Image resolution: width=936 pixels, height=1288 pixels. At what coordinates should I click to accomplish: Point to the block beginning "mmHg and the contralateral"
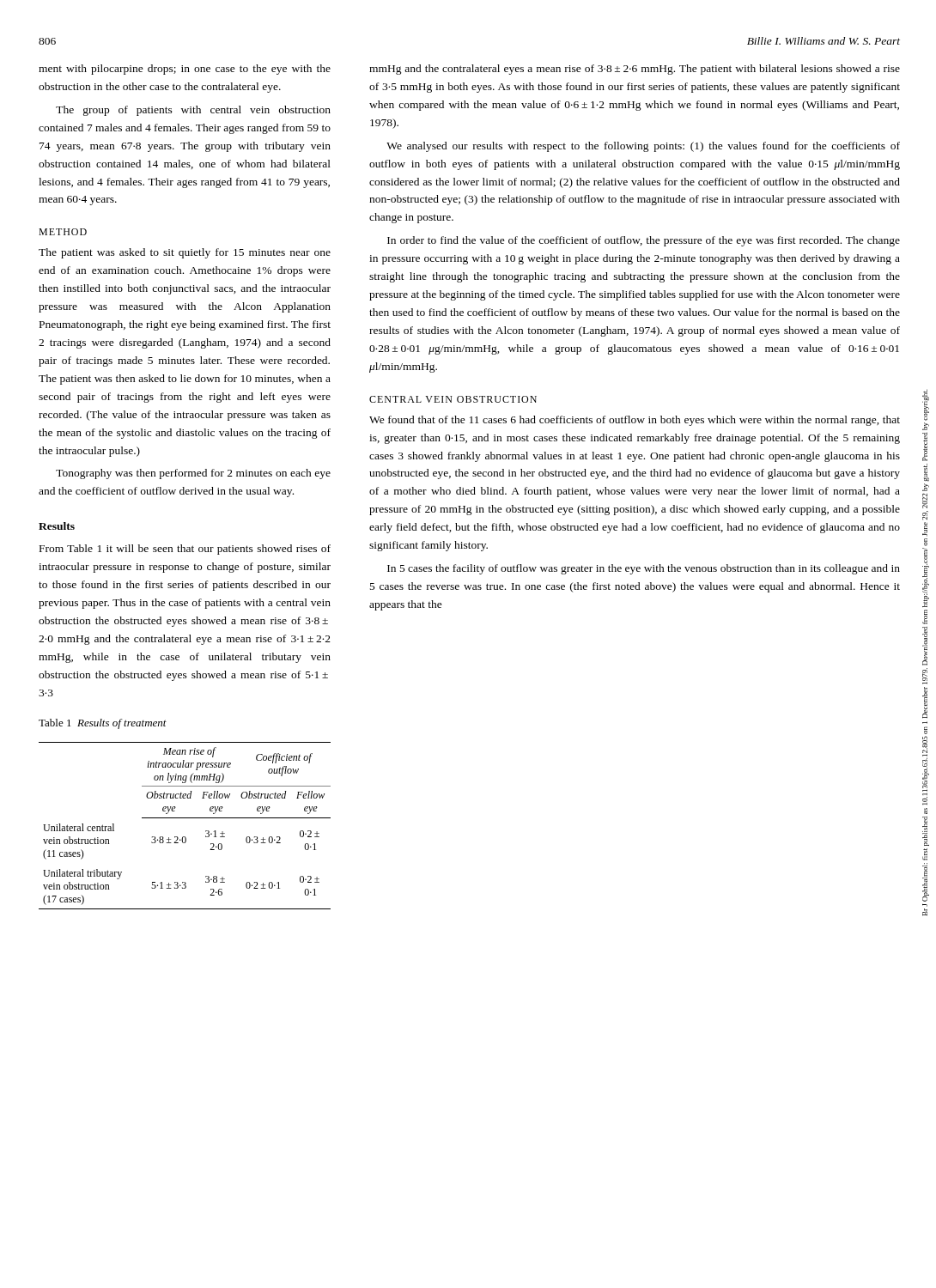(635, 70)
